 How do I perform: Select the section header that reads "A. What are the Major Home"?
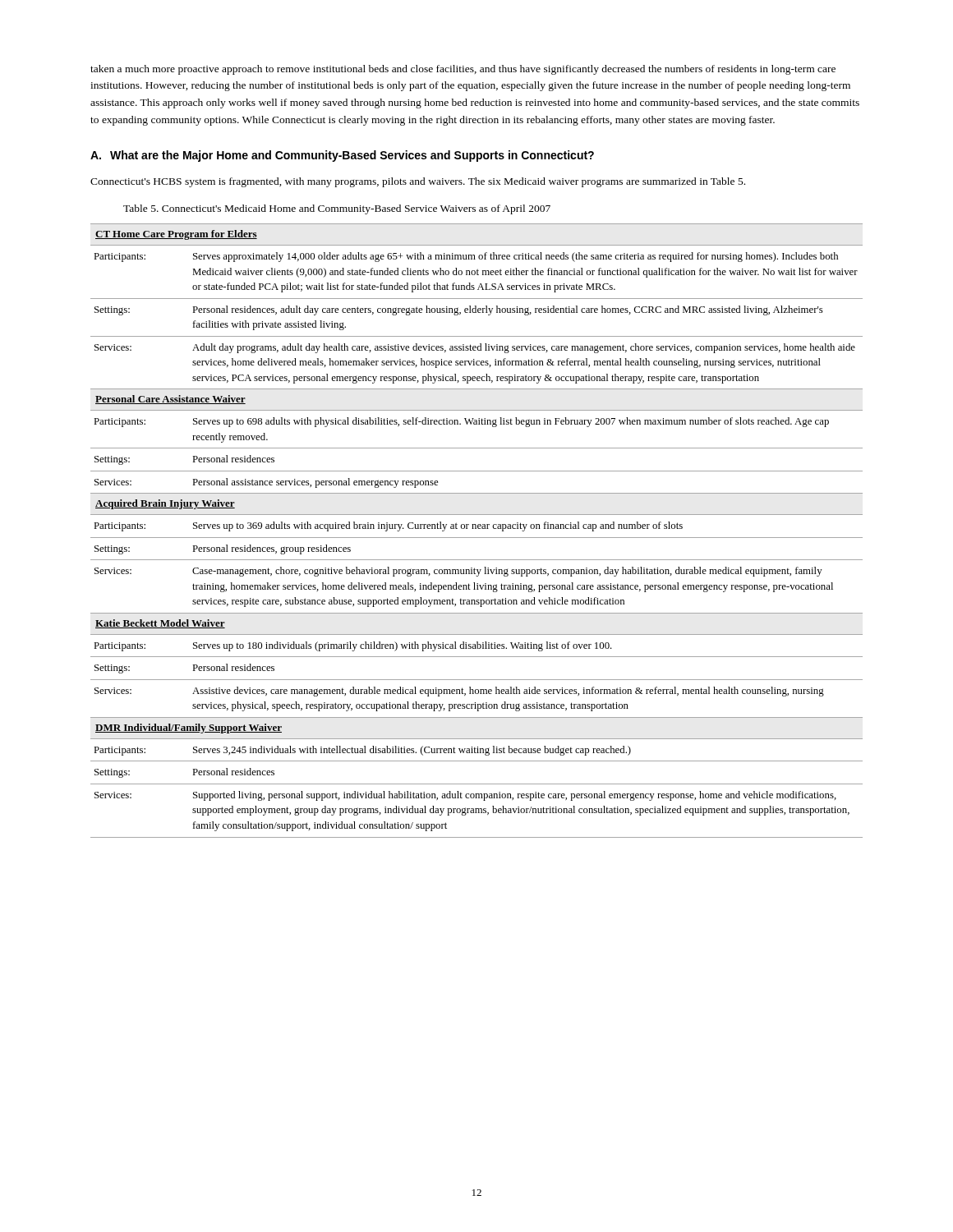pos(476,155)
